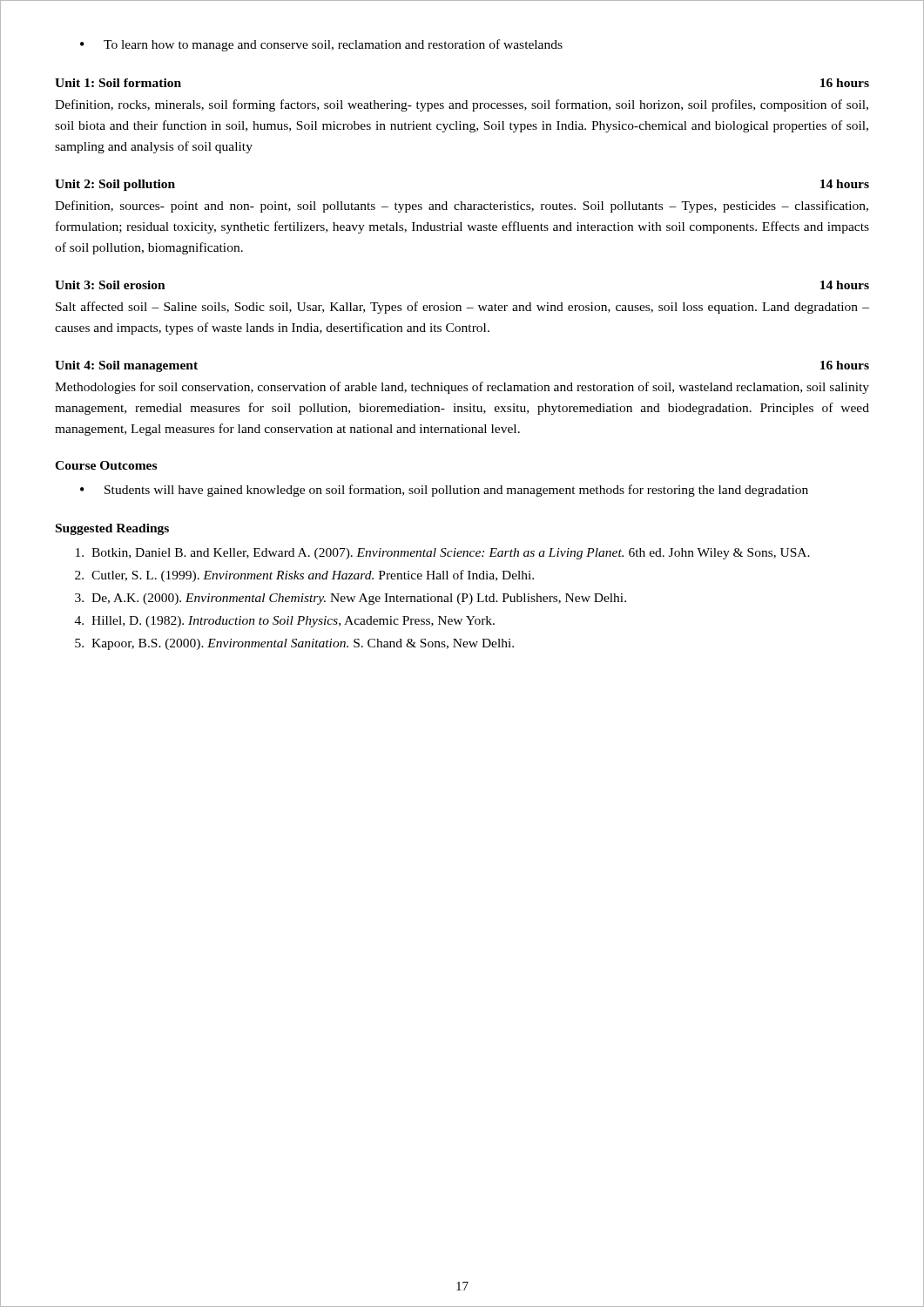Click on the passage starting "• Students will have gained knowledge on soil"
This screenshot has height=1307, width=924.
462,491
